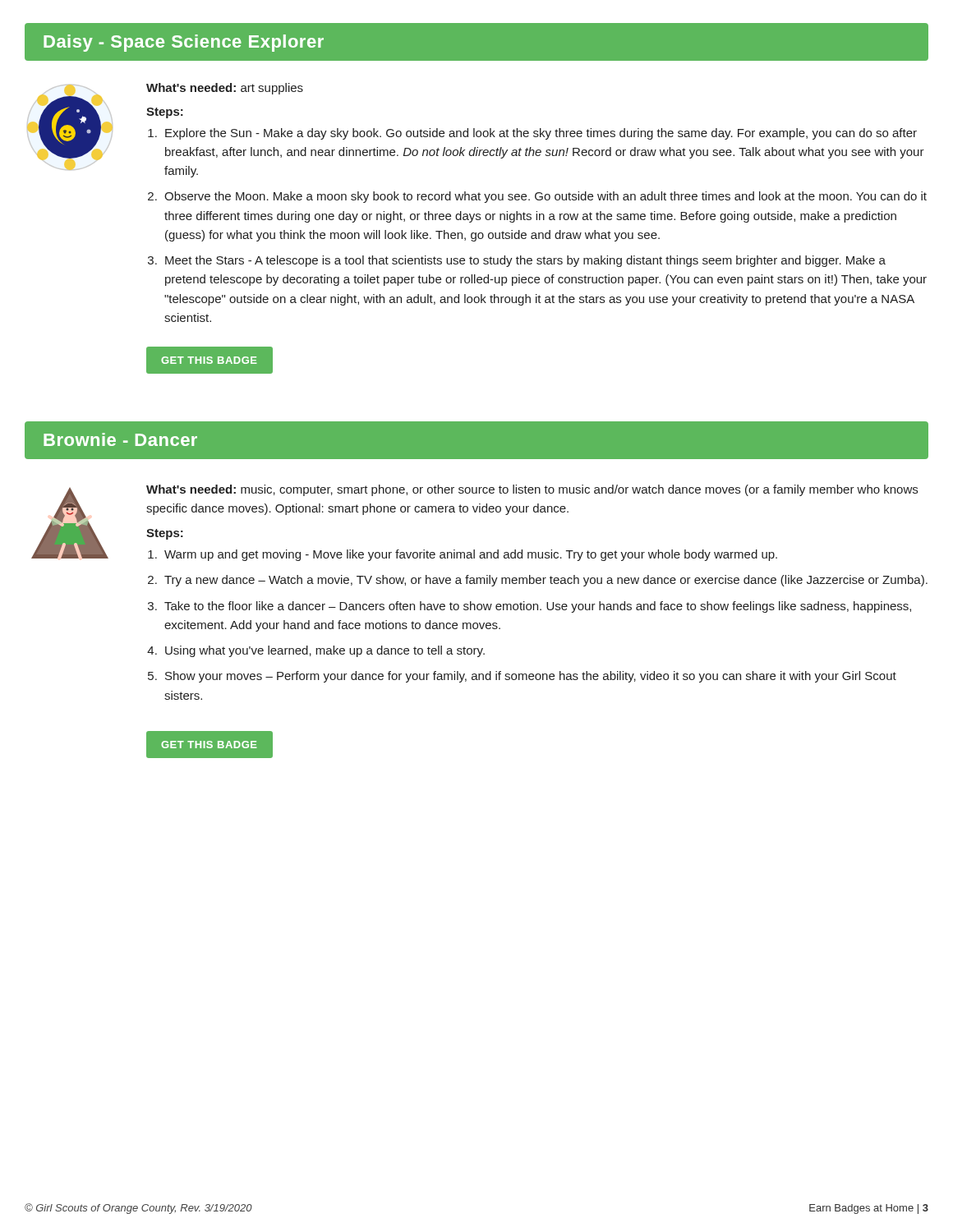
Task: Click on the list item containing "Observe the Moon. Make a moon"
Action: point(546,215)
